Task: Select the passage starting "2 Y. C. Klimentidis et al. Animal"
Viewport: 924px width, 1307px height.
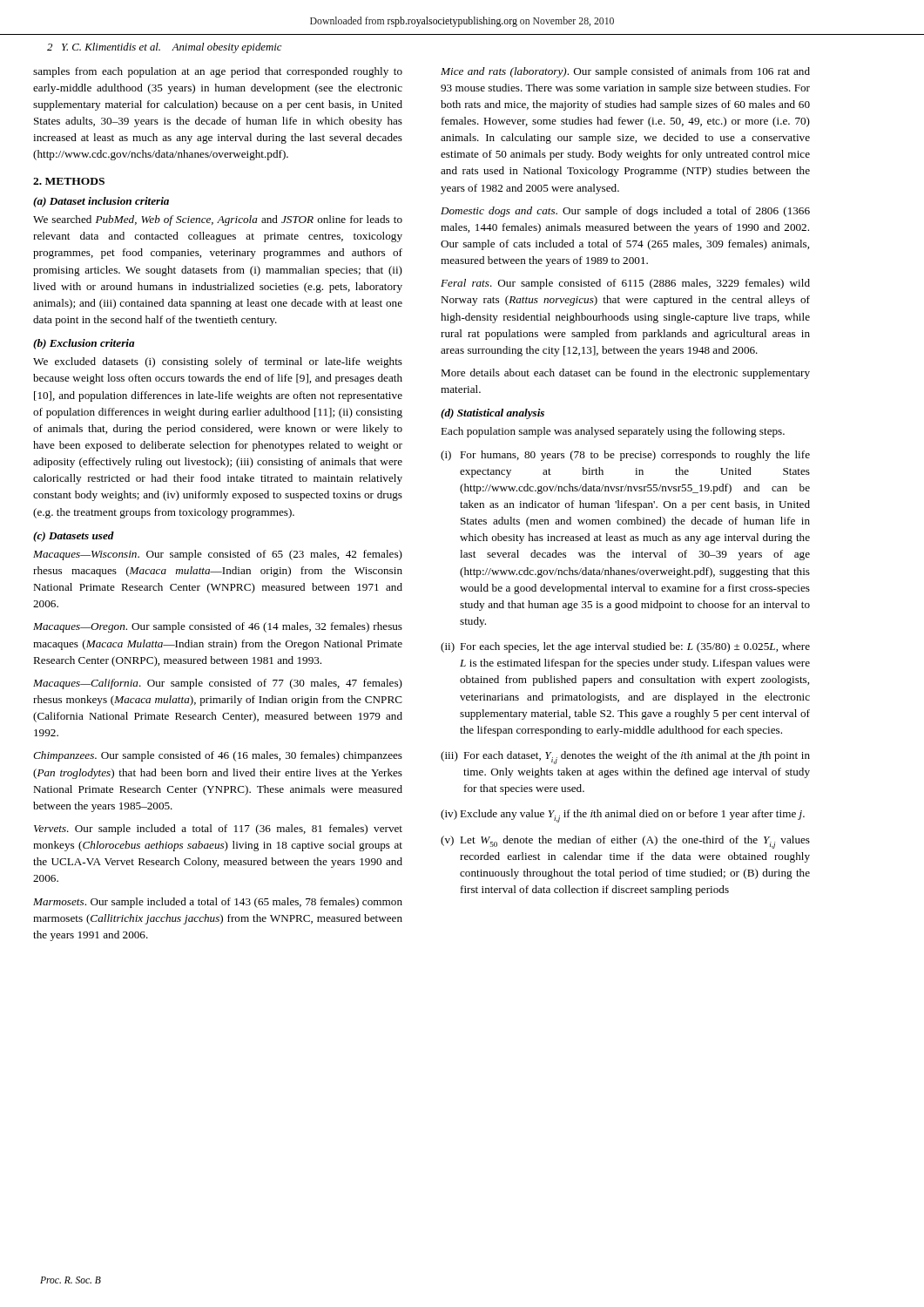Action: click(164, 47)
